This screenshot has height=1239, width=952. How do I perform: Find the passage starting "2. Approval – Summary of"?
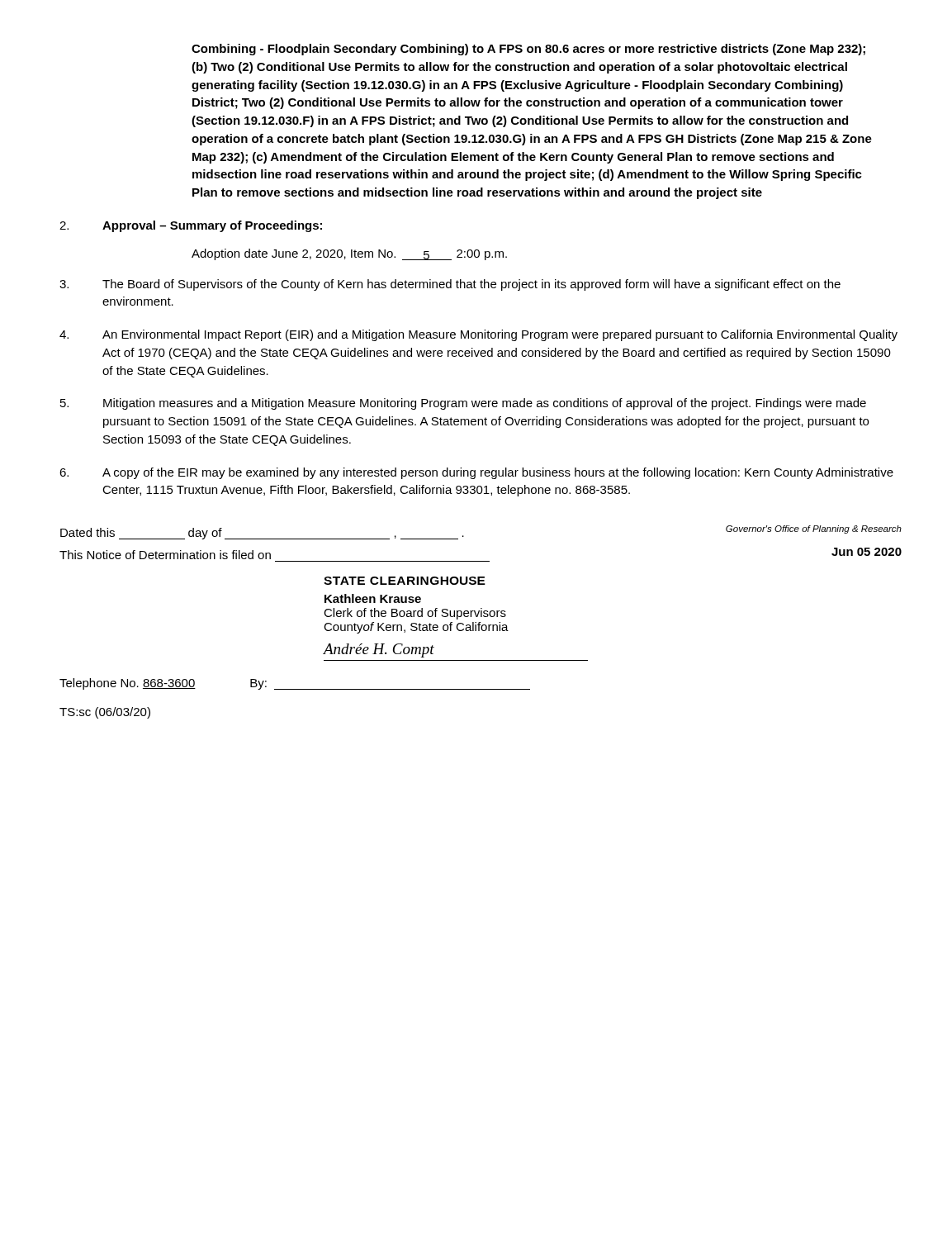click(191, 226)
